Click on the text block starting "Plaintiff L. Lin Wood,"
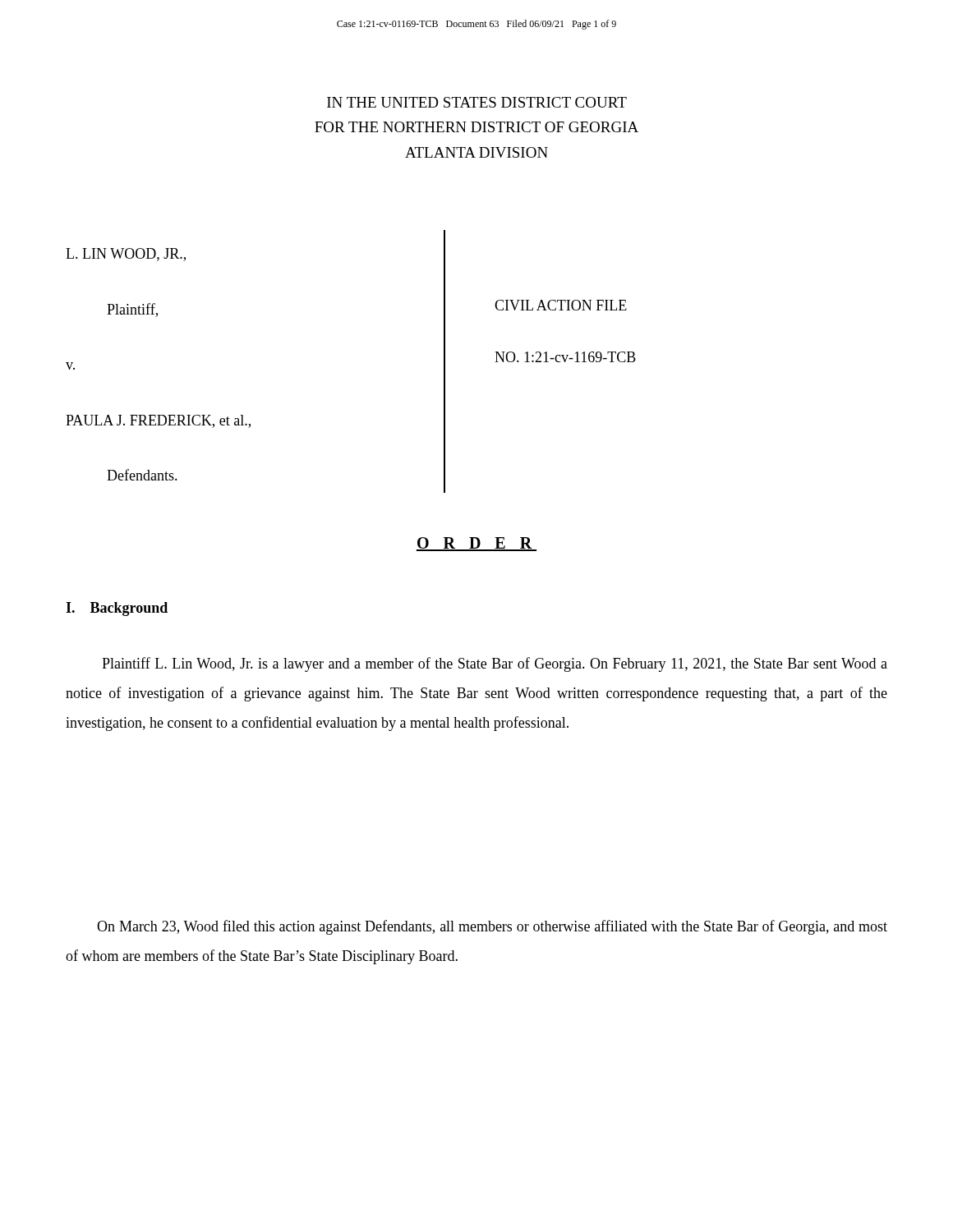Image resolution: width=953 pixels, height=1232 pixels. (476, 693)
